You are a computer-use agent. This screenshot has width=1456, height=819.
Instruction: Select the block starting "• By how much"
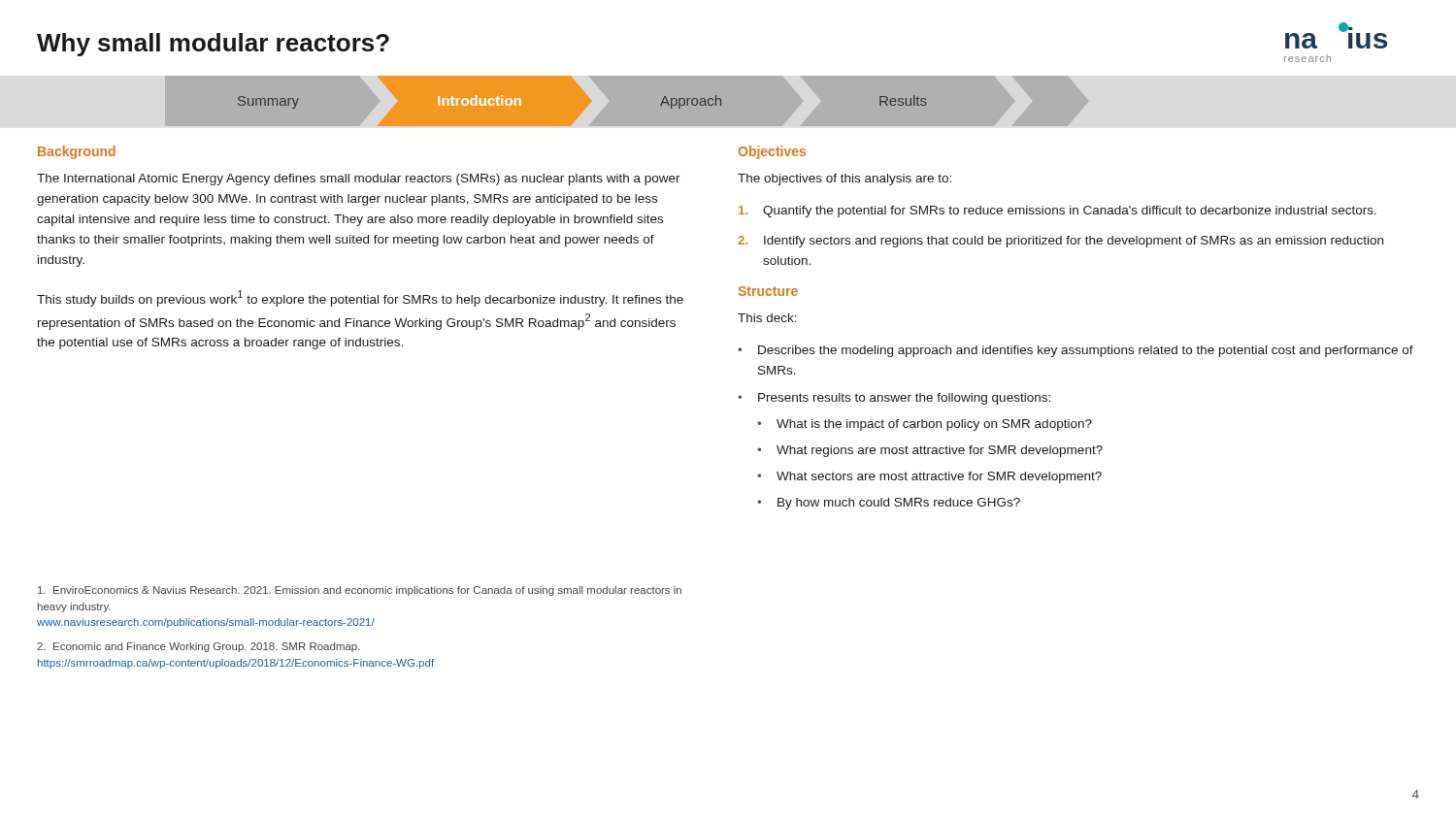[x=889, y=503]
